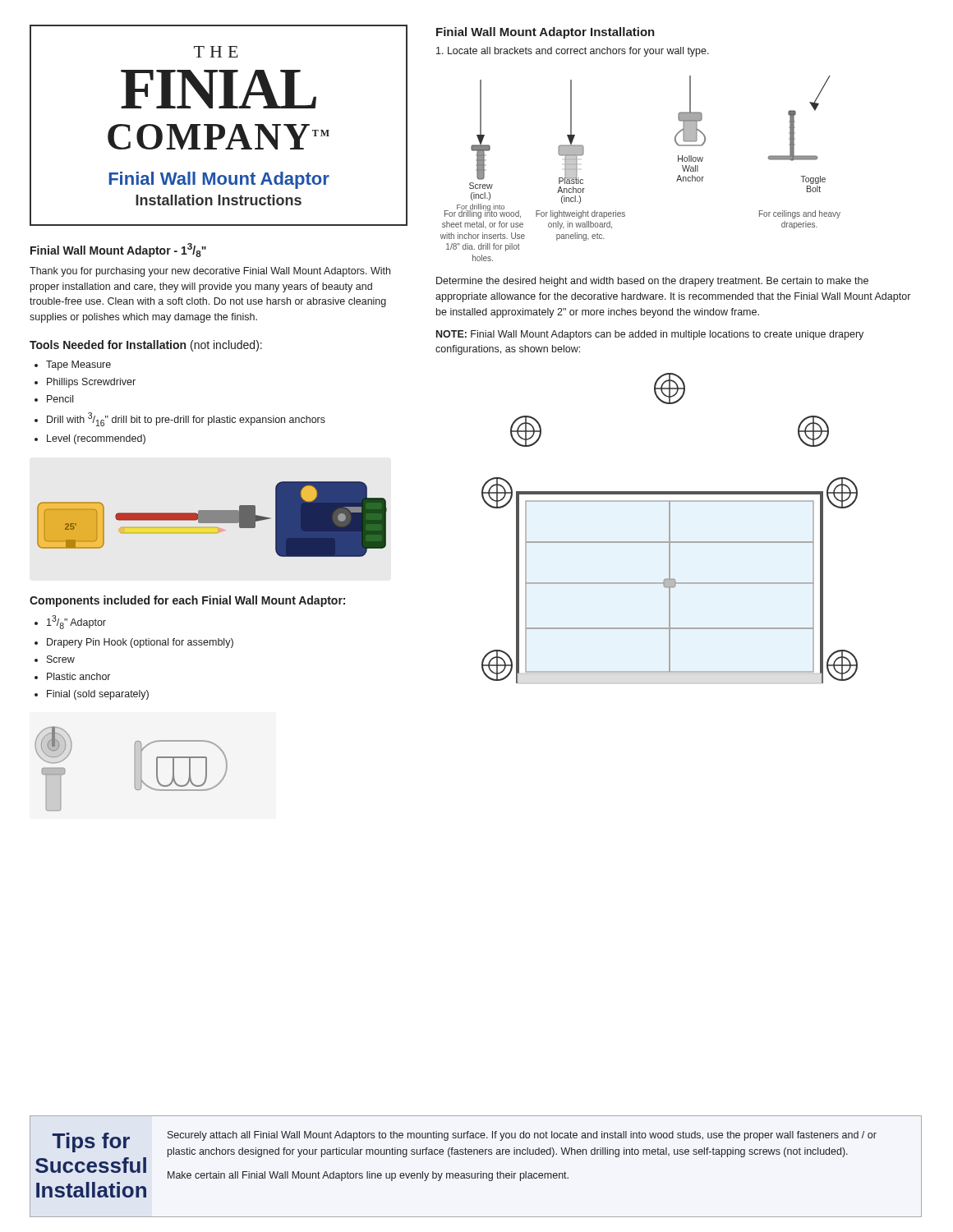Locate the text "Tips forSuccessfulInstallation"

point(91,1166)
